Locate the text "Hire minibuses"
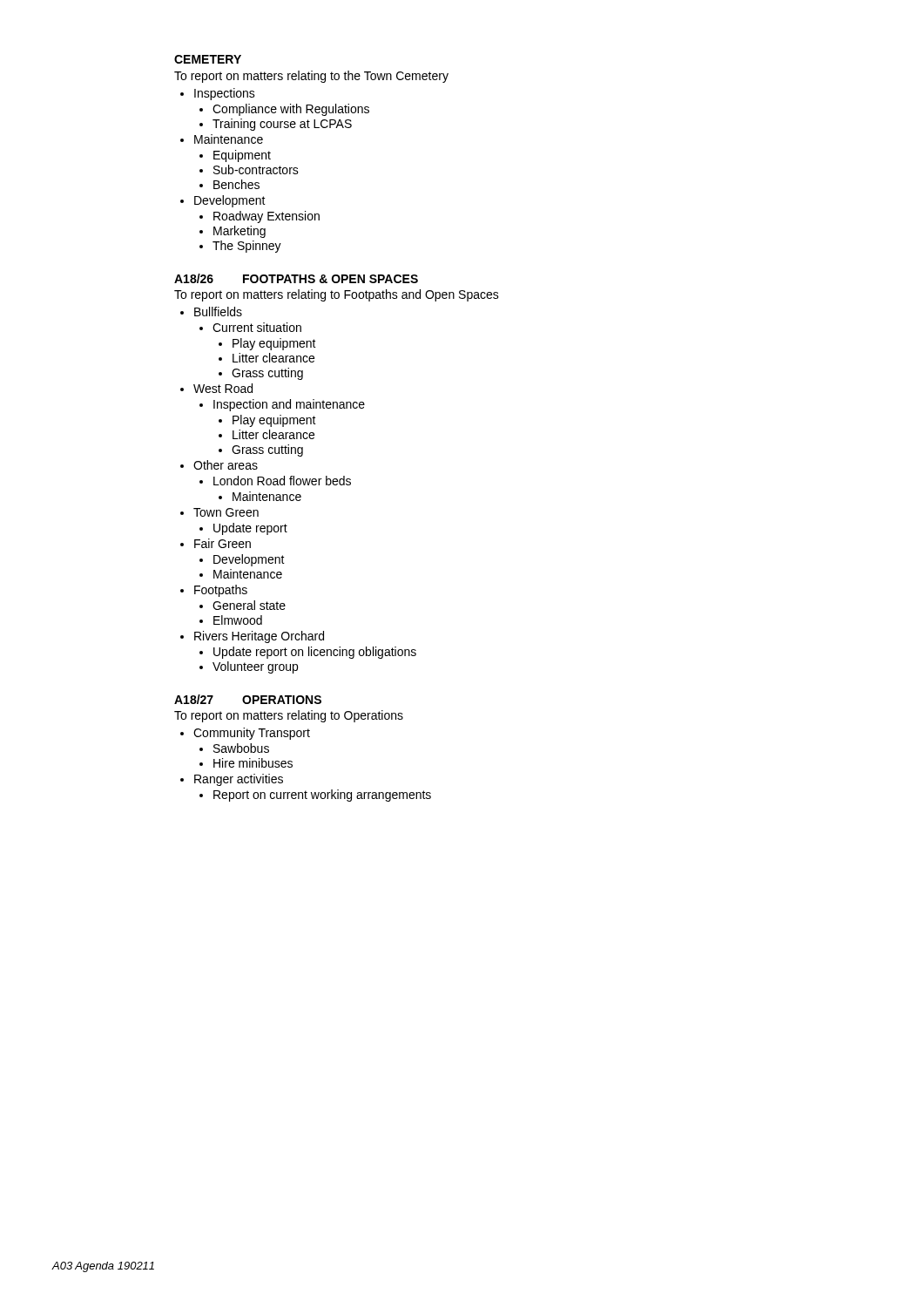This screenshot has height=1307, width=924. [x=253, y=763]
